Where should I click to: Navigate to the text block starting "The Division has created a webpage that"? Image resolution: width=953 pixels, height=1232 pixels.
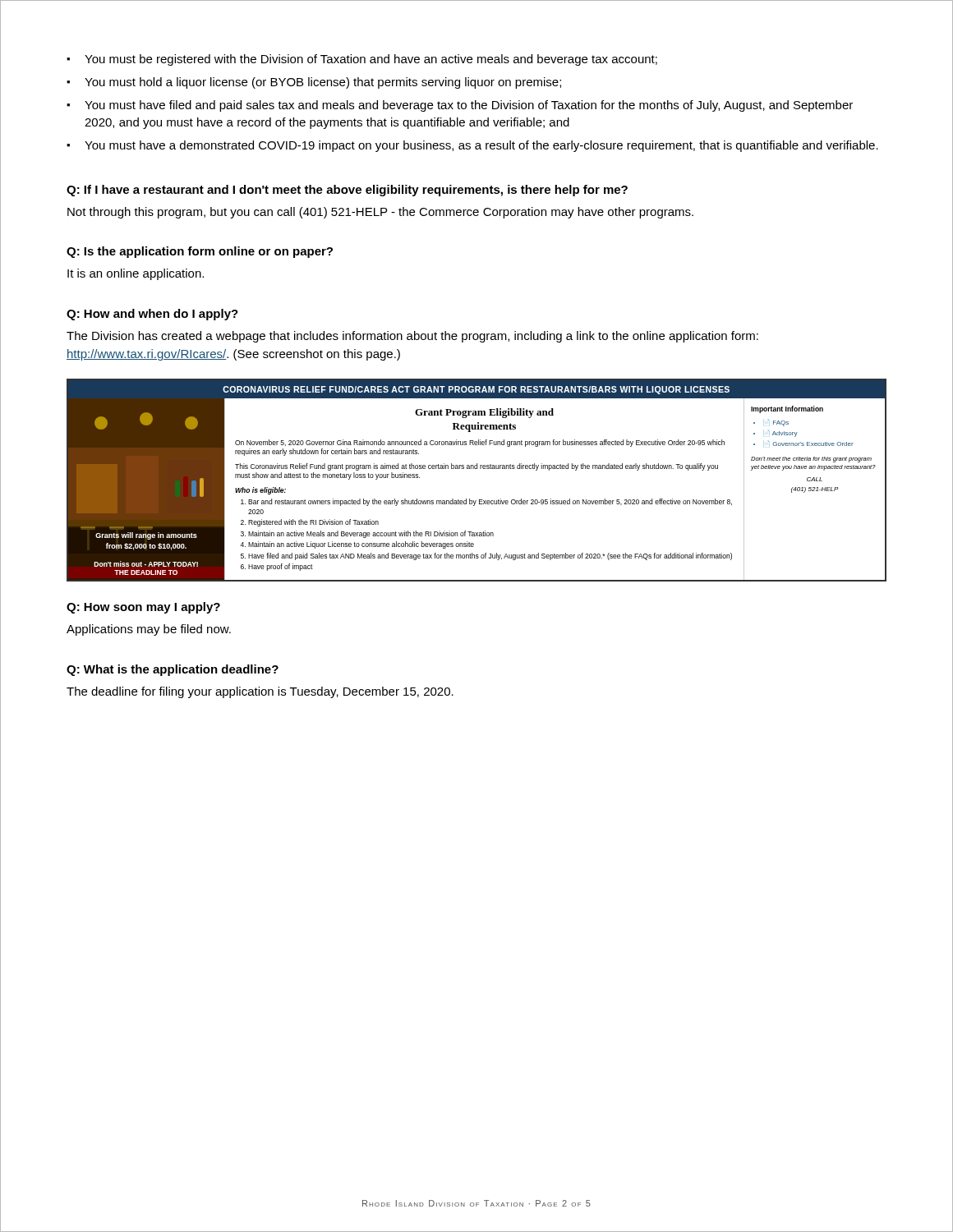(476, 345)
